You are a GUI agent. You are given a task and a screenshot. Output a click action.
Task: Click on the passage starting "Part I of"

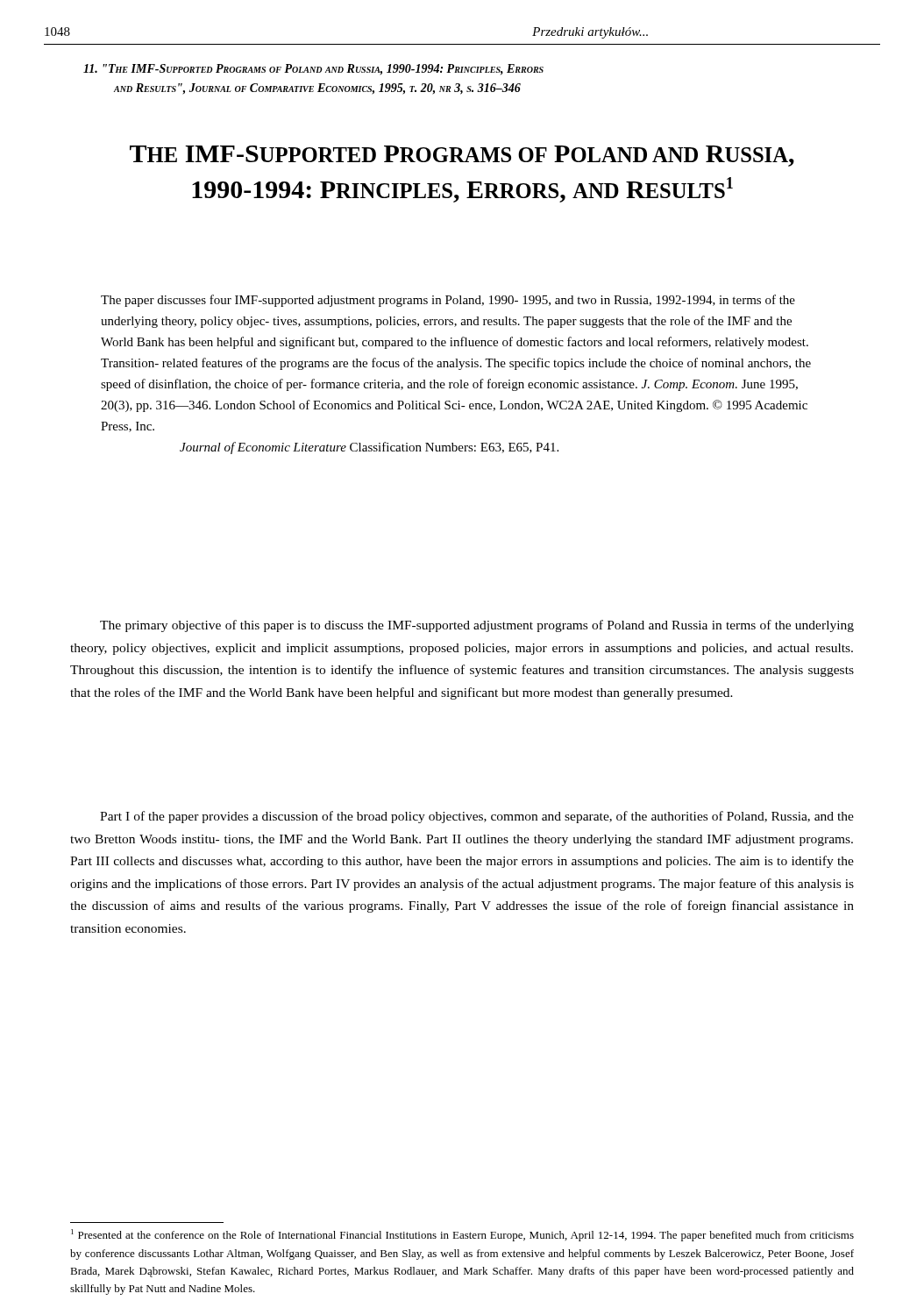(x=462, y=872)
